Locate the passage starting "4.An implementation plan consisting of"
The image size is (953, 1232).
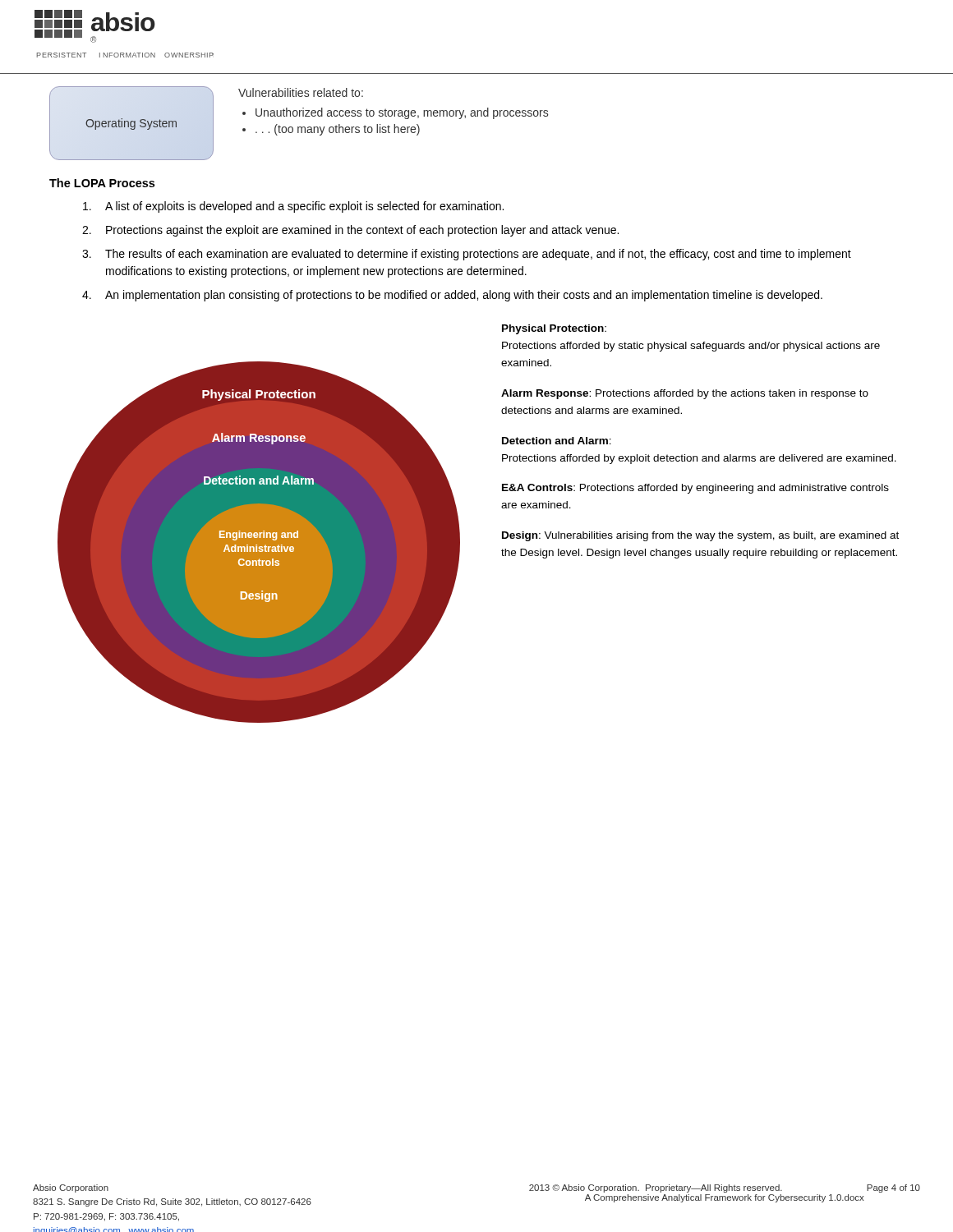[x=453, y=295]
